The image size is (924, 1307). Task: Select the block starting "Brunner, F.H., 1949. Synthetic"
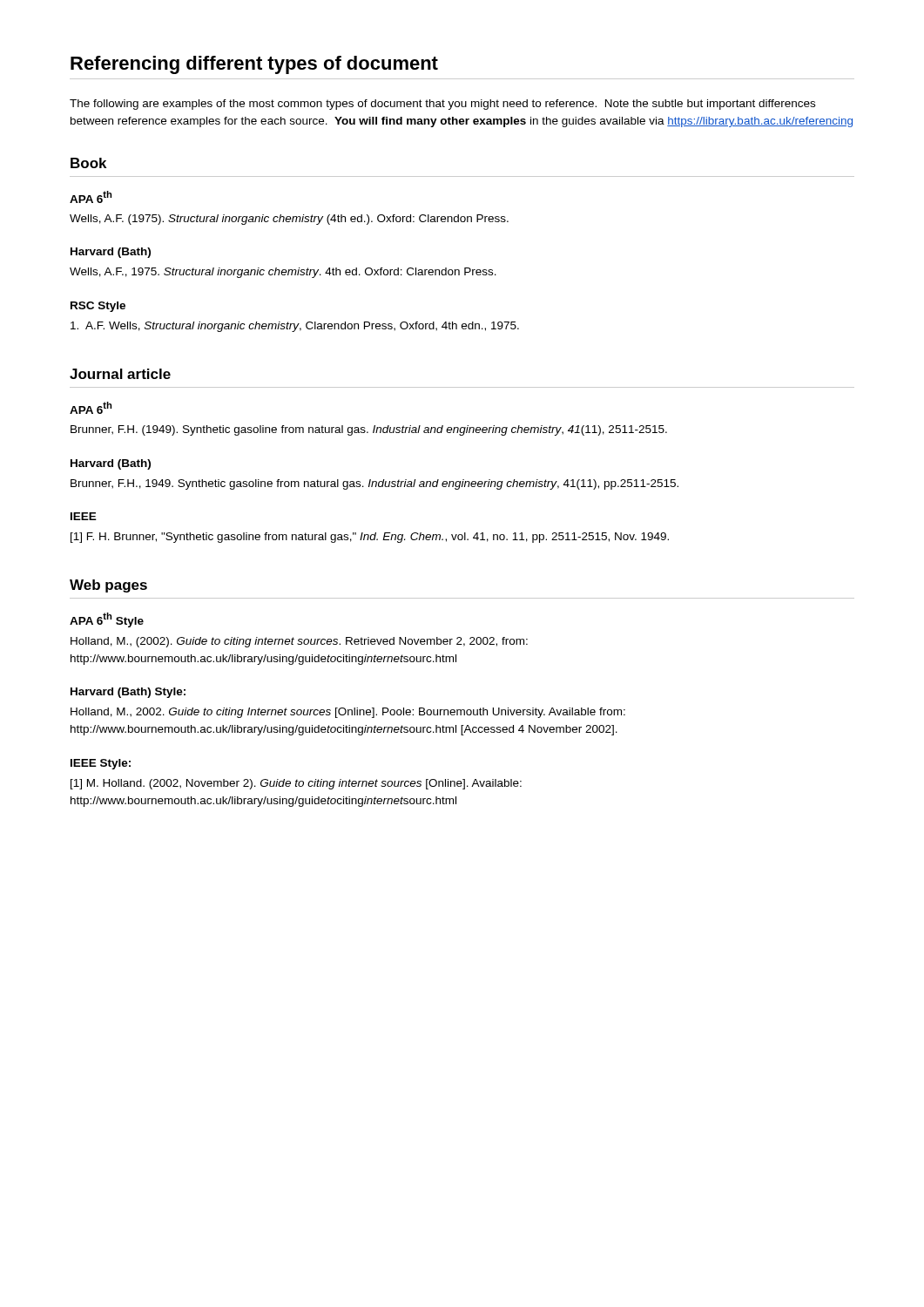coord(375,483)
